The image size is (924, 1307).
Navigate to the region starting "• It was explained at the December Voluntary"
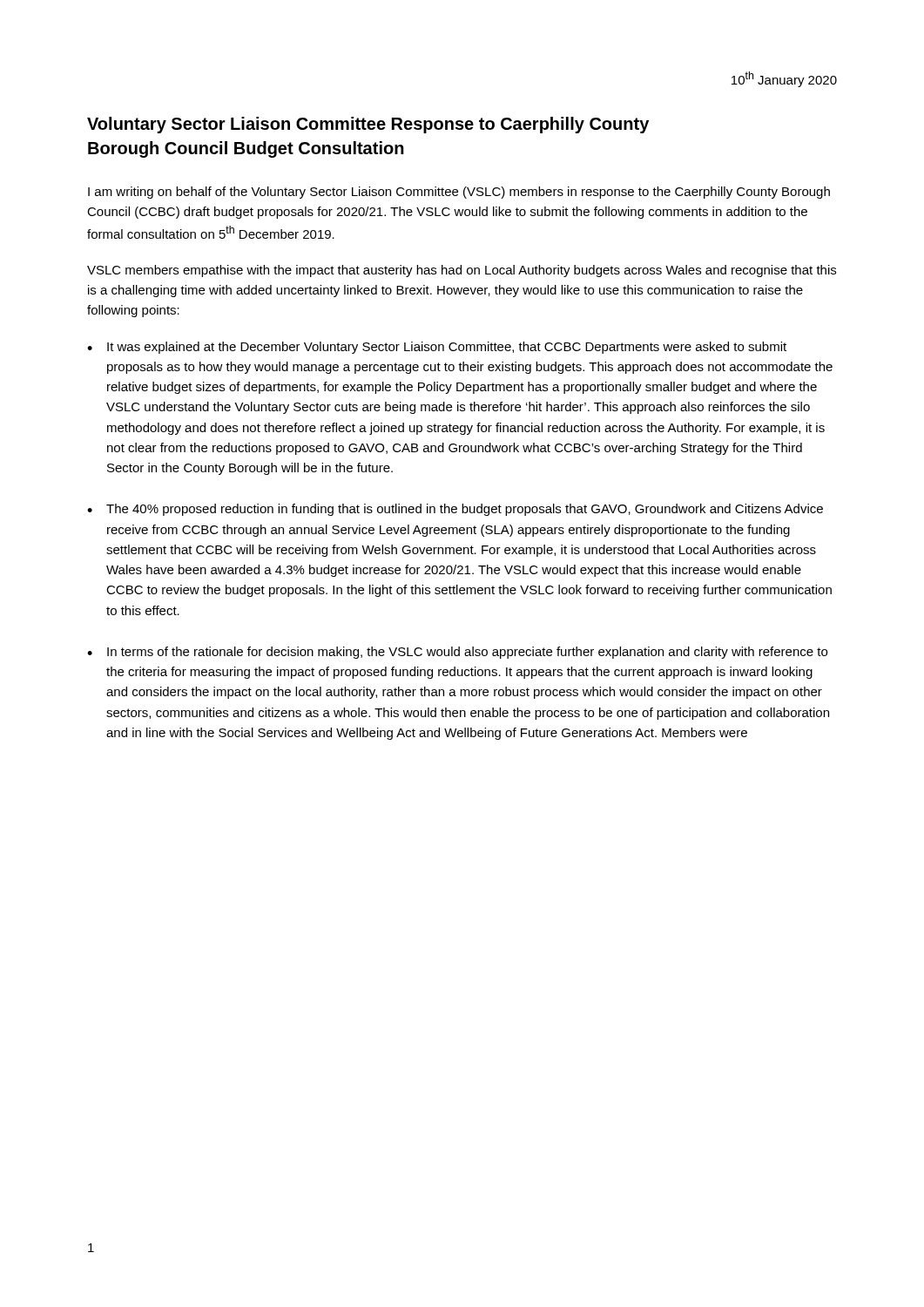point(462,407)
